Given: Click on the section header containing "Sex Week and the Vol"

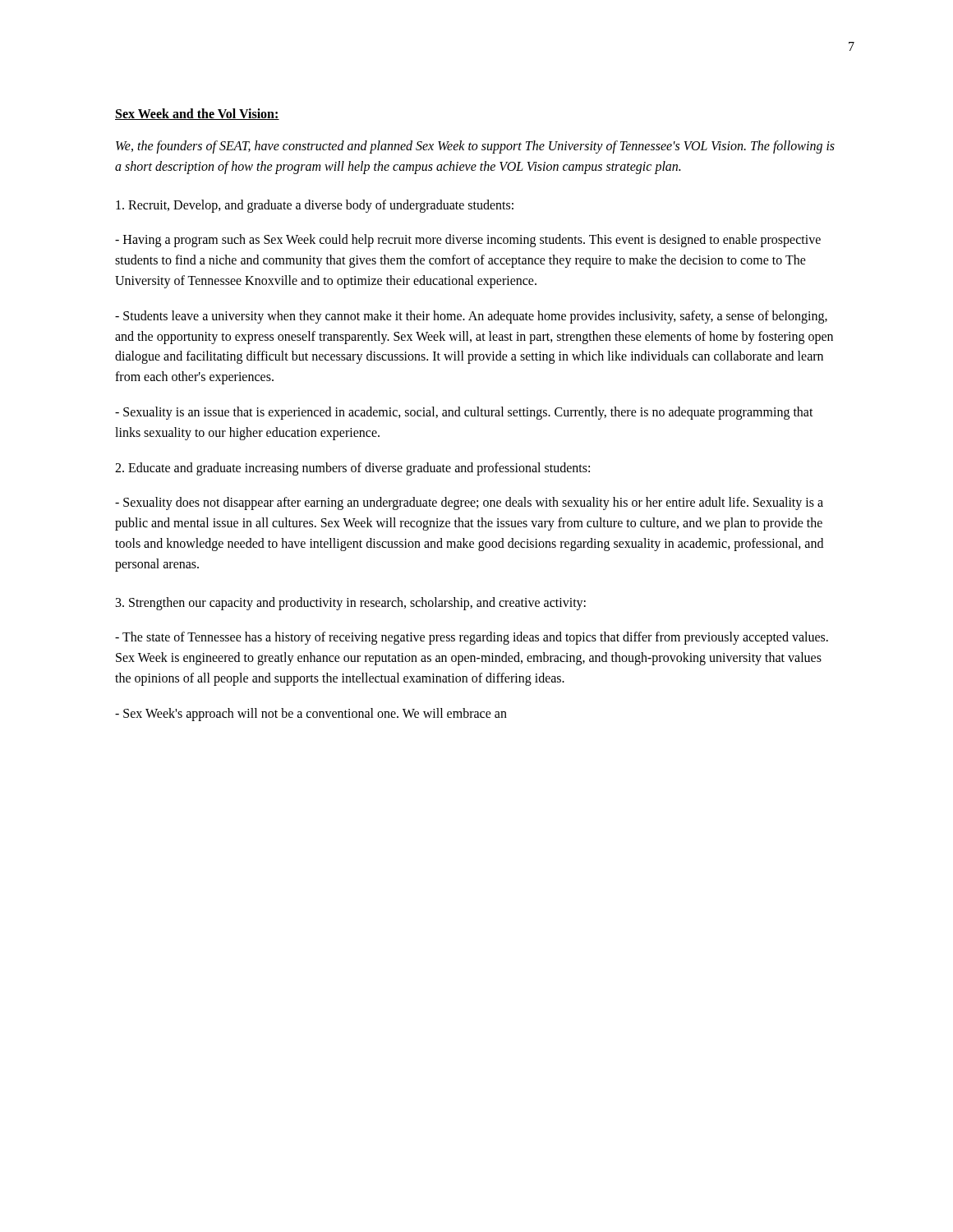Looking at the screenshot, I should [197, 114].
